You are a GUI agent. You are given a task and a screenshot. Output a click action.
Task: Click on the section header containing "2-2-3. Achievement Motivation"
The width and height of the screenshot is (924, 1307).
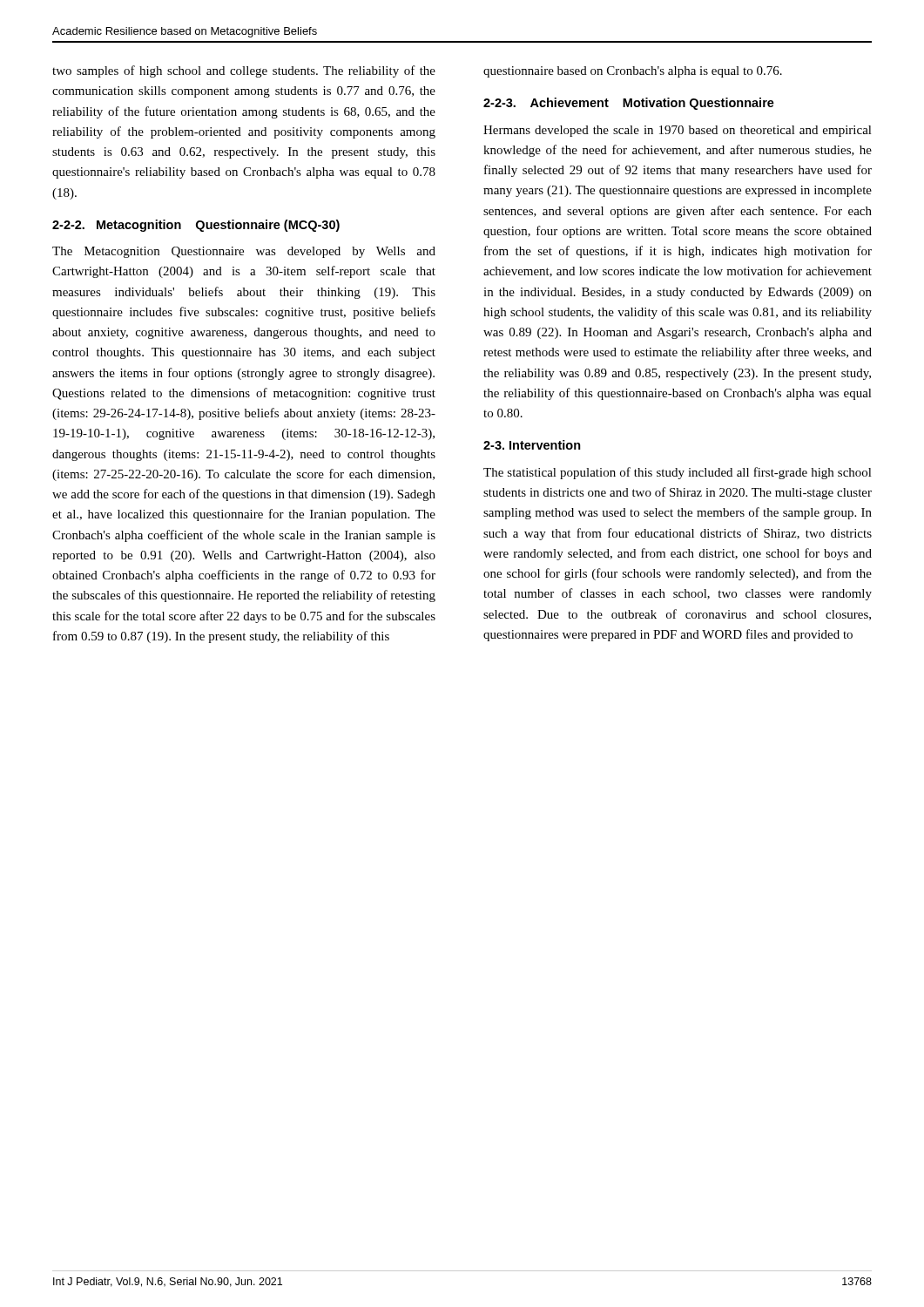pos(678,103)
